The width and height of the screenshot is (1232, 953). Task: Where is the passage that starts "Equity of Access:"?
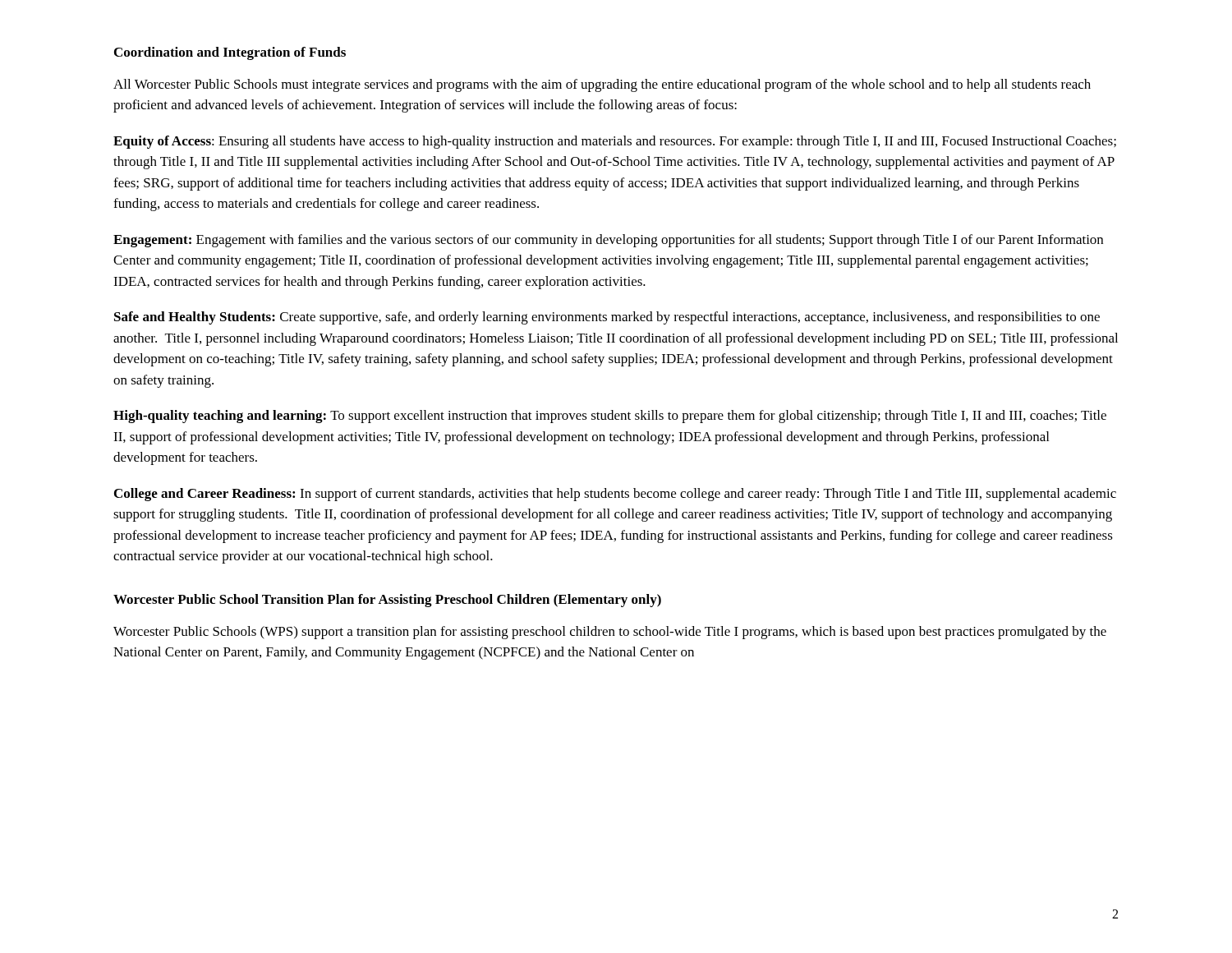pos(615,172)
